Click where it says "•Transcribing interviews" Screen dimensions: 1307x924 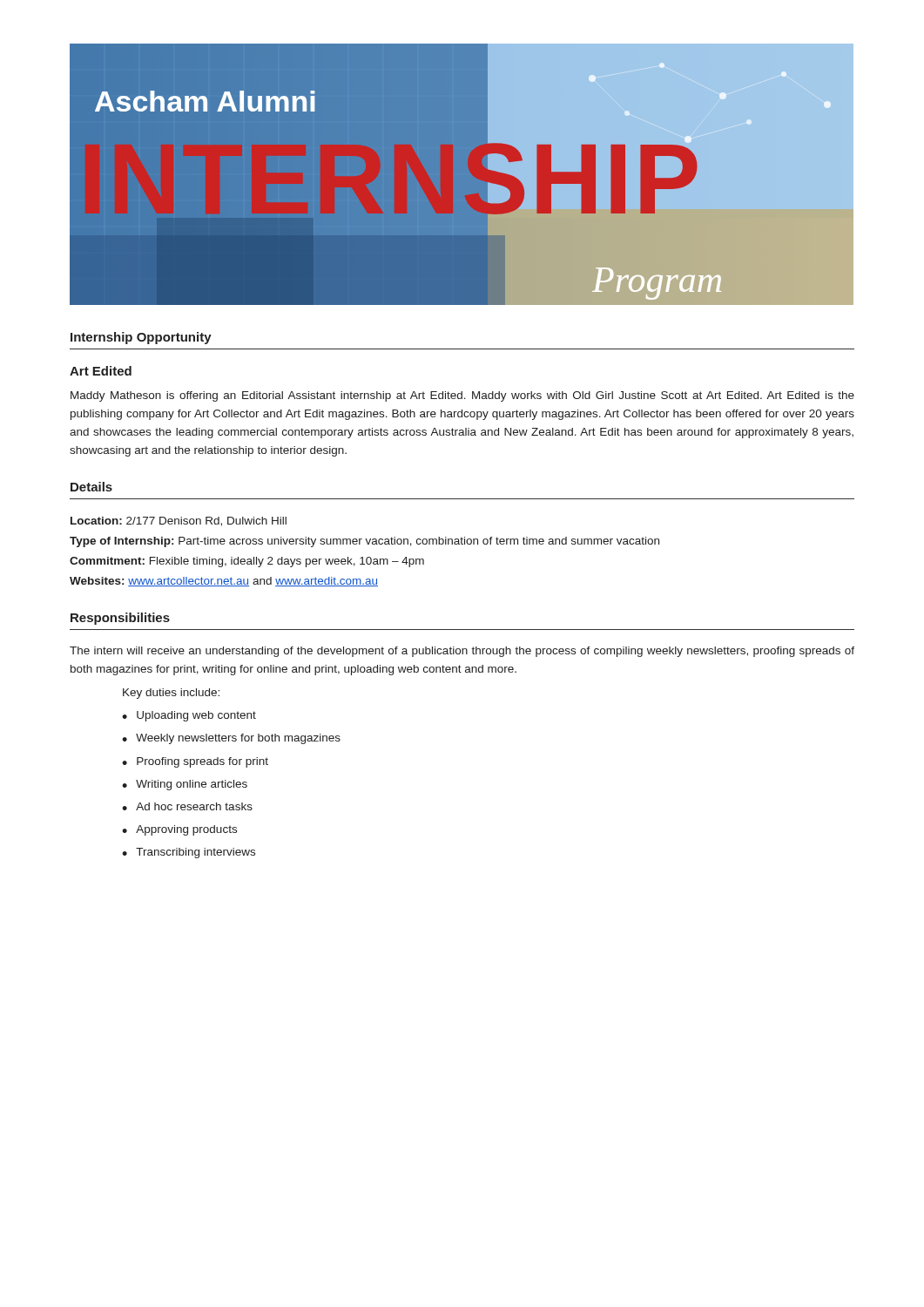(189, 854)
